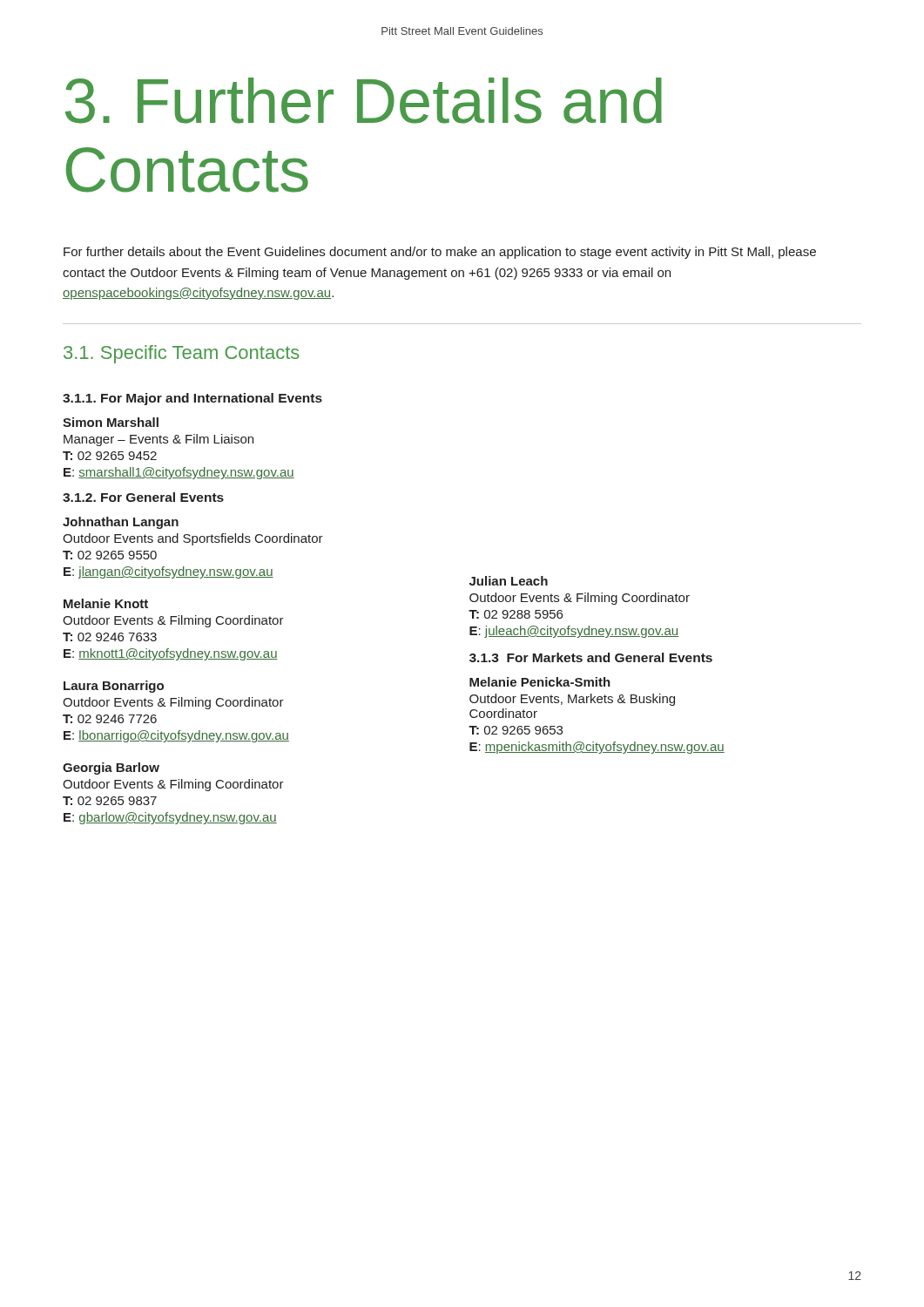Point to the block beginning "1.1. For Major and"
The image size is (924, 1307).
coord(252,398)
